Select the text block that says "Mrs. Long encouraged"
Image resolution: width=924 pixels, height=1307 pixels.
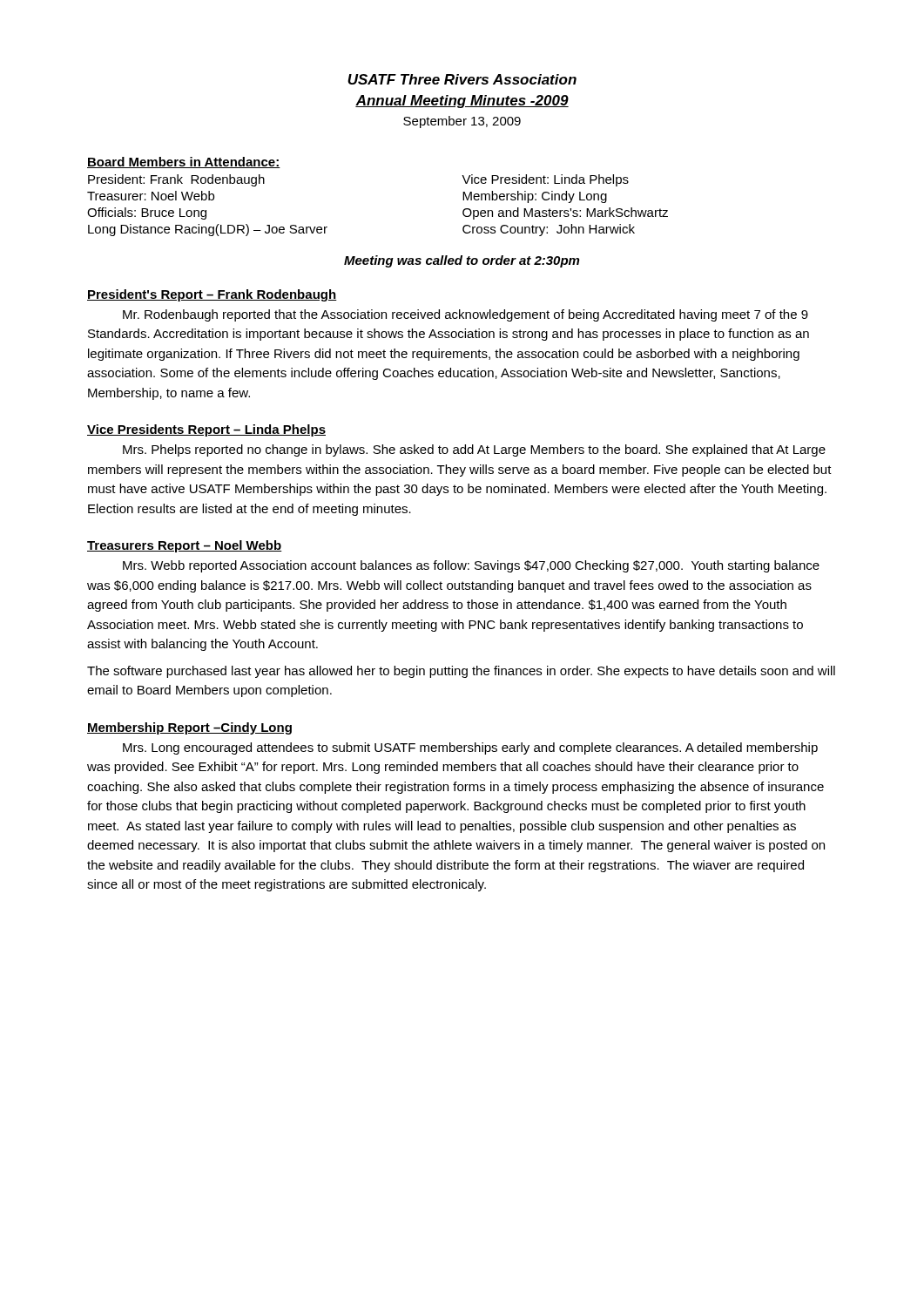456,815
